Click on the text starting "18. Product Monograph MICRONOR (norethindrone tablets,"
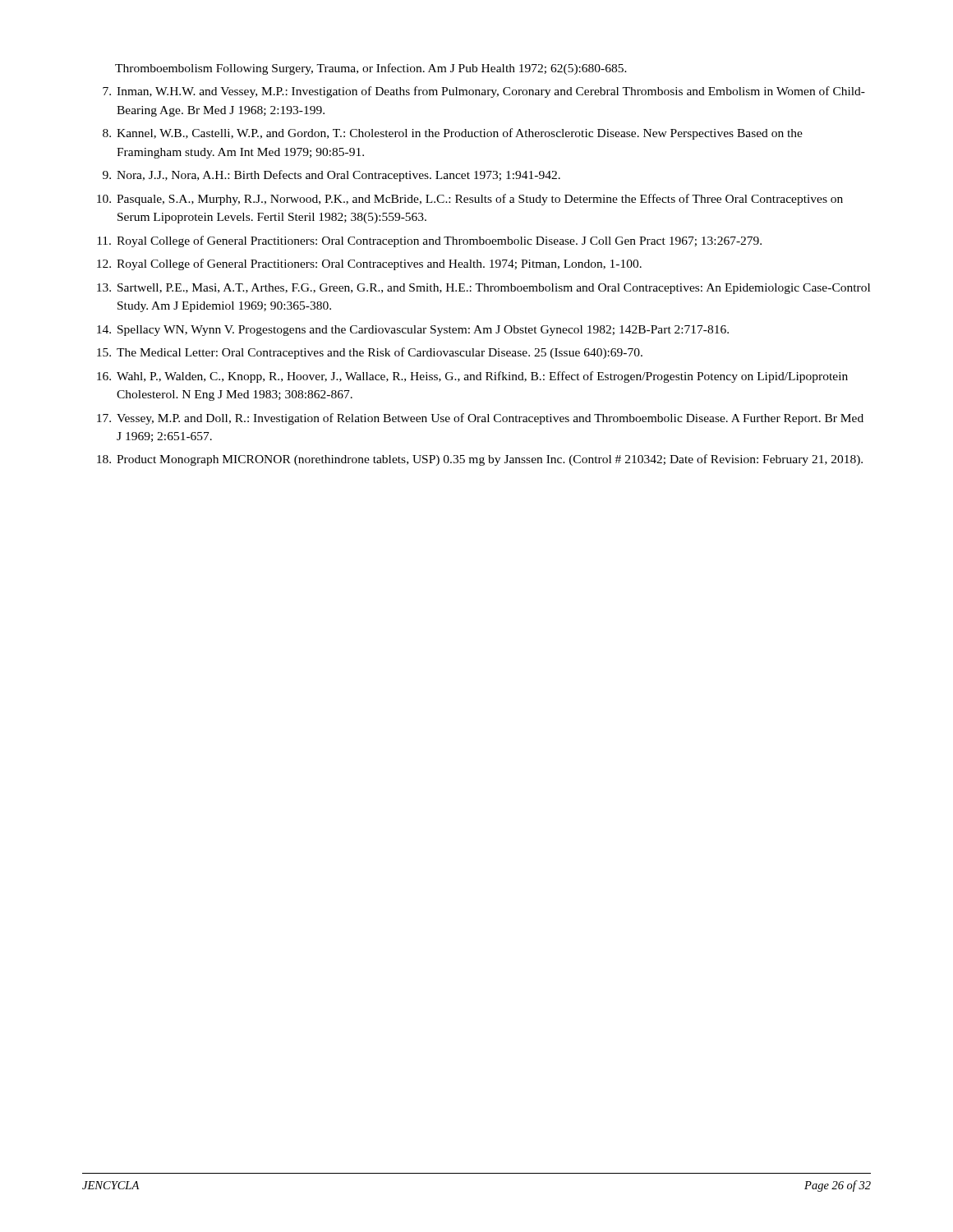Screen dimensions: 1232x953 click(476, 460)
